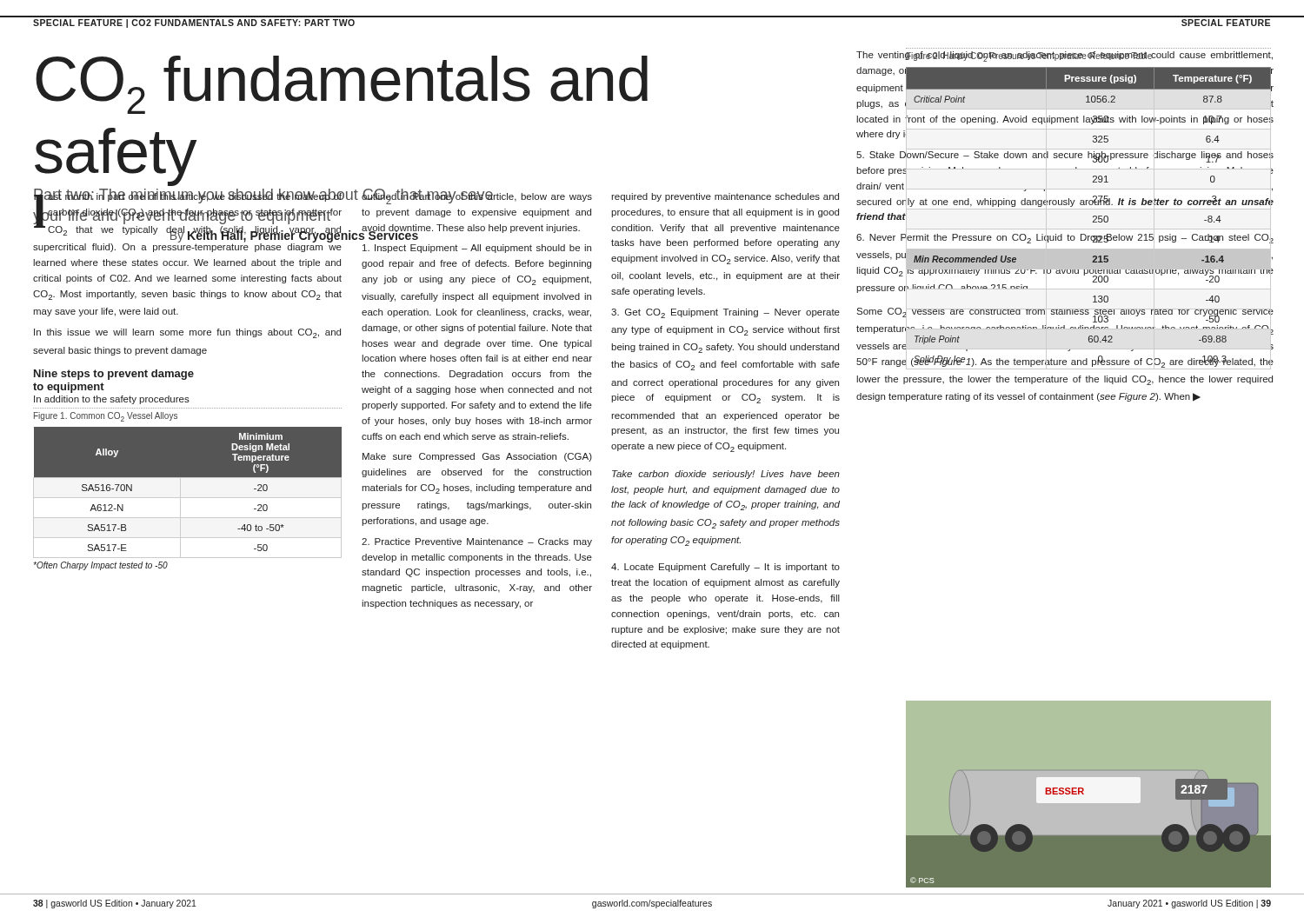Select the list item that reads "3. Get CO2 Equipment Training"
The width and height of the screenshot is (1304, 924).
coord(725,381)
